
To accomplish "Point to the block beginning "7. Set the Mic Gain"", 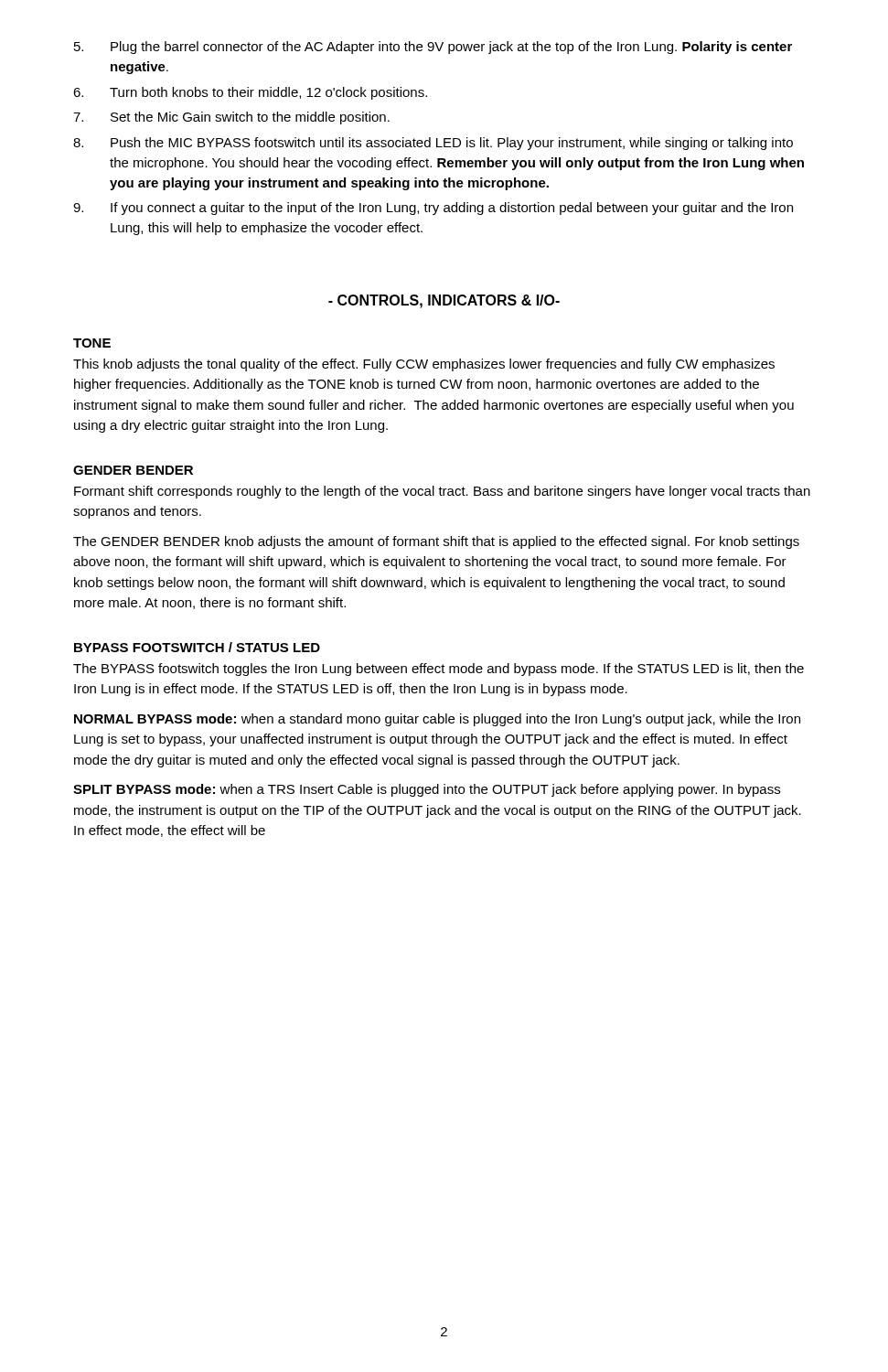I will pyautogui.click(x=231, y=118).
